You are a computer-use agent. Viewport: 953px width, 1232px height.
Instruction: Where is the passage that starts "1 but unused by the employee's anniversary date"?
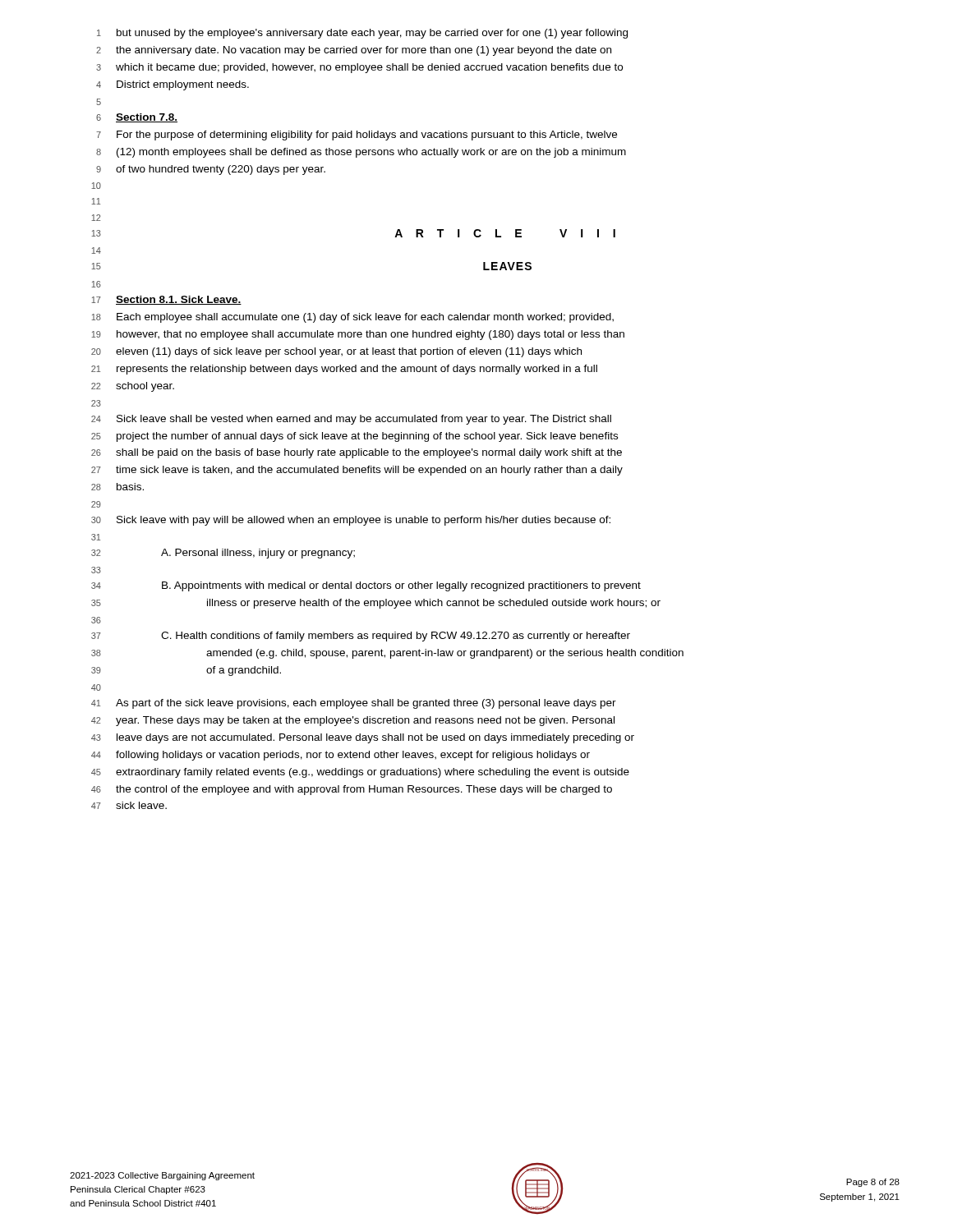(485, 59)
